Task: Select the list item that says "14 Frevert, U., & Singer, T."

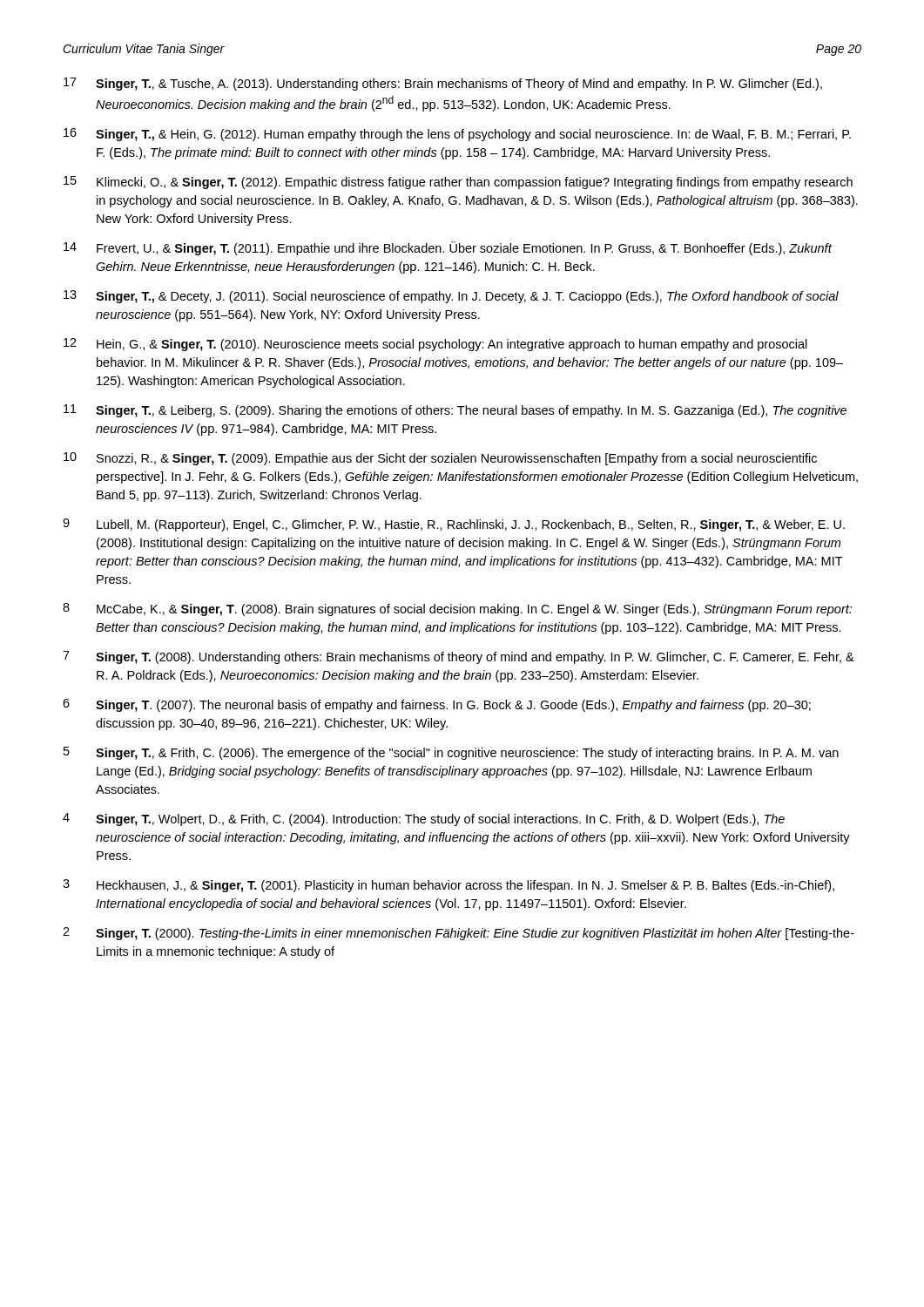Action: 462,258
